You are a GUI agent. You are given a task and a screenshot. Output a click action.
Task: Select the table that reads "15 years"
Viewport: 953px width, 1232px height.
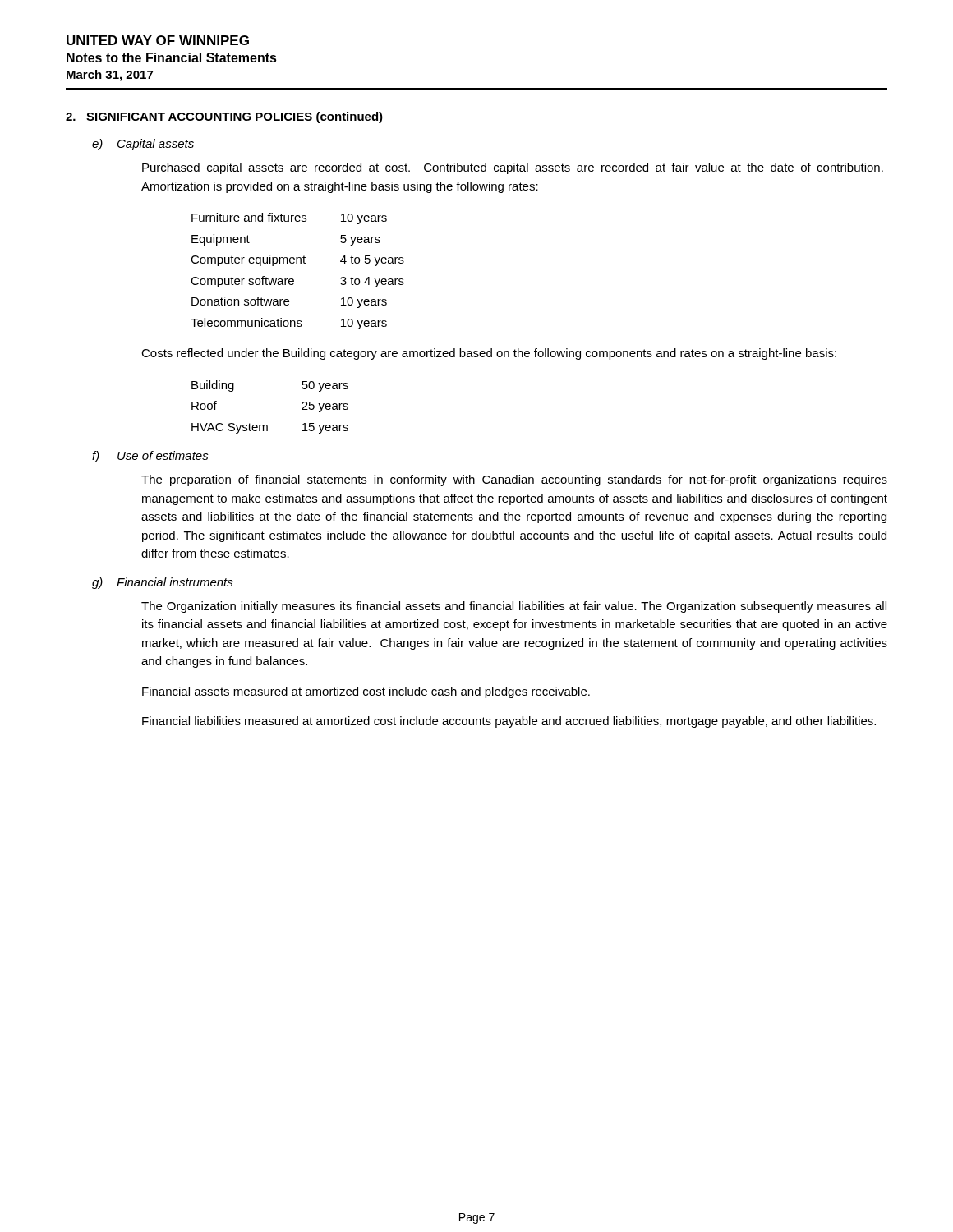(539, 406)
